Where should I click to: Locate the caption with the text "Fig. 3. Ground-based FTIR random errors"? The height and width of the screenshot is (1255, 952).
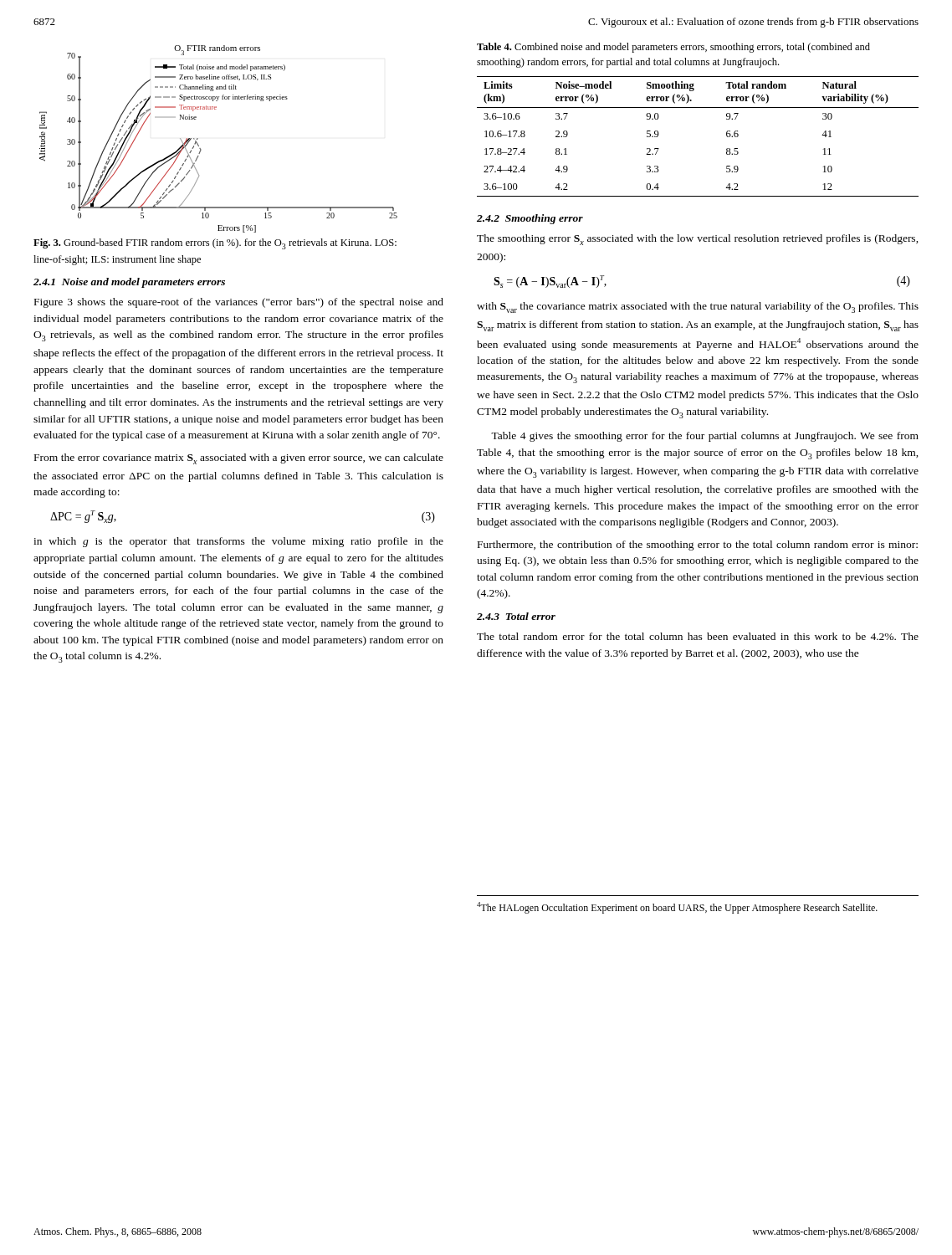coord(215,251)
